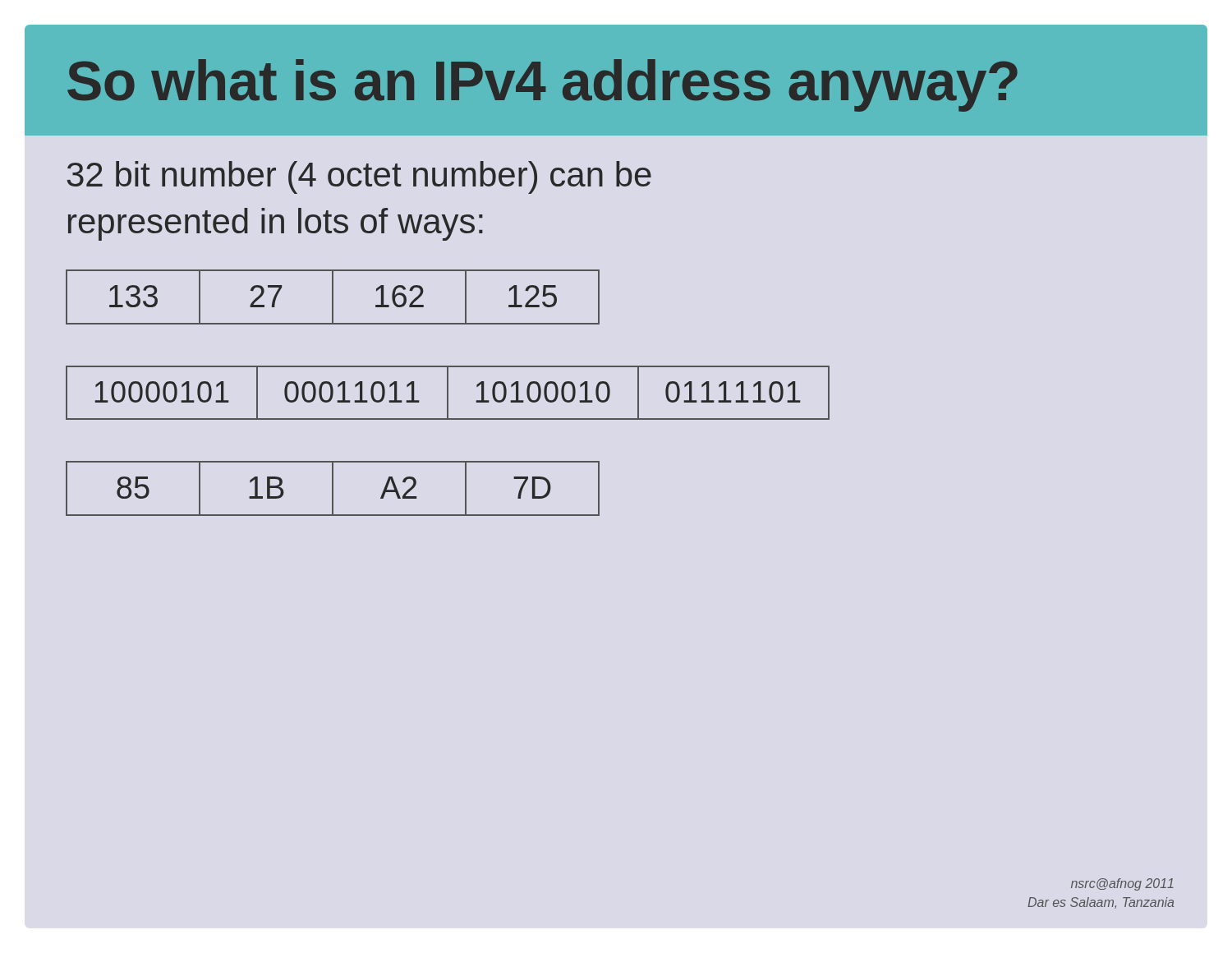Select the table that reads "125"
The height and width of the screenshot is (953, 1232).
(x=632, y=297)
